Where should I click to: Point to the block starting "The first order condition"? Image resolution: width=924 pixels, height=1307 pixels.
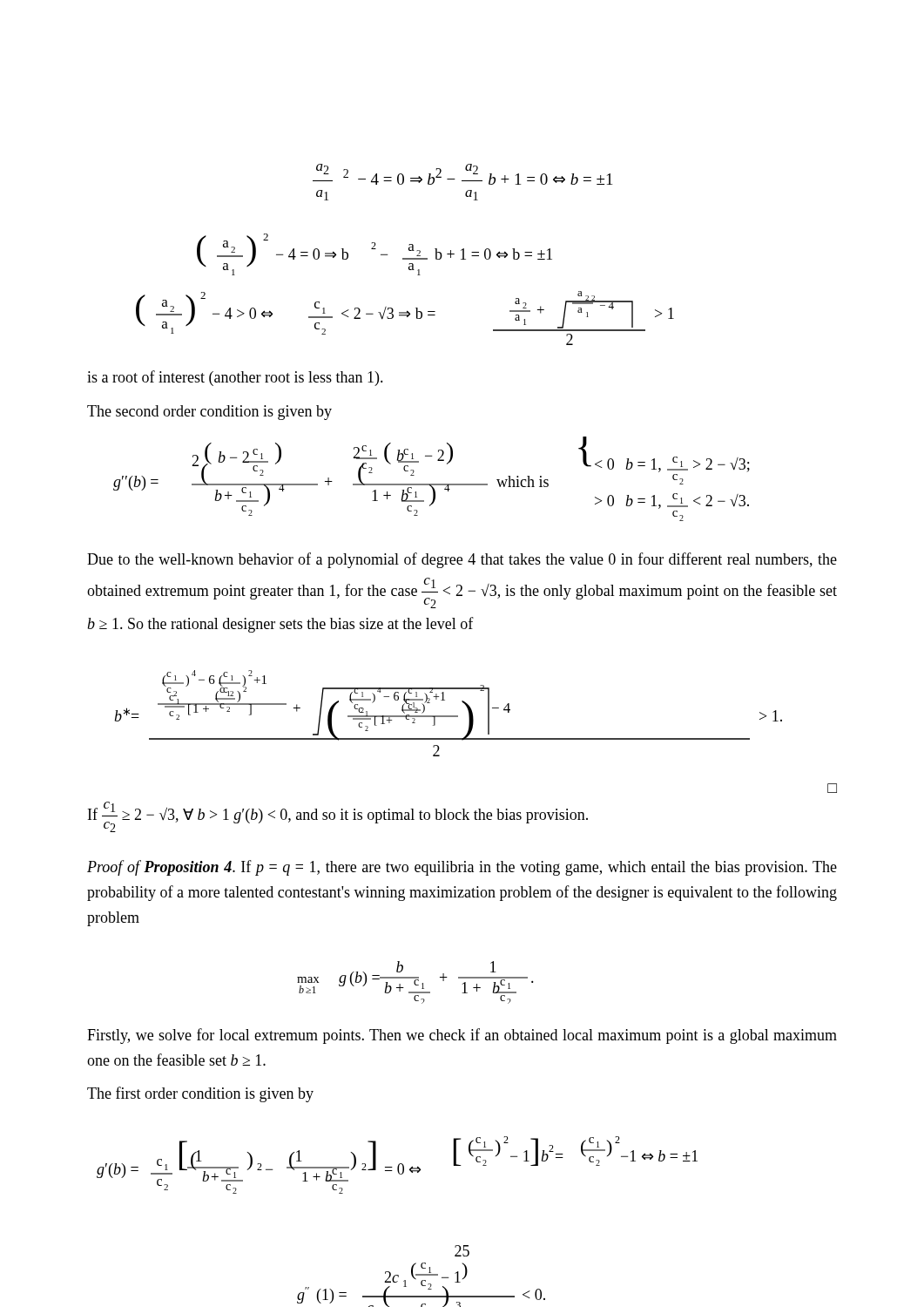[x=200, y=1094]
